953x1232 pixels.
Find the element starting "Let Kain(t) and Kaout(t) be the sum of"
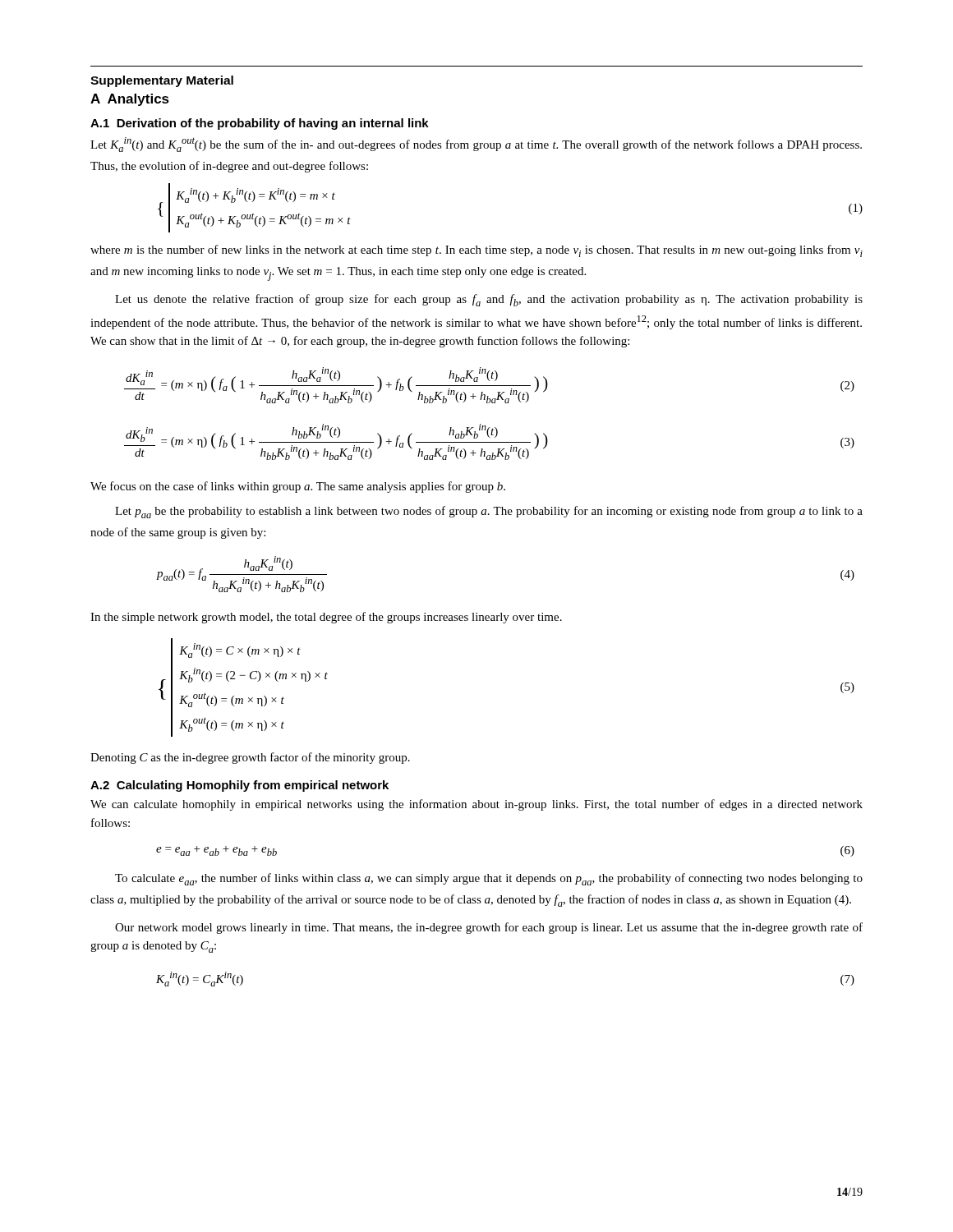(476, 153)
